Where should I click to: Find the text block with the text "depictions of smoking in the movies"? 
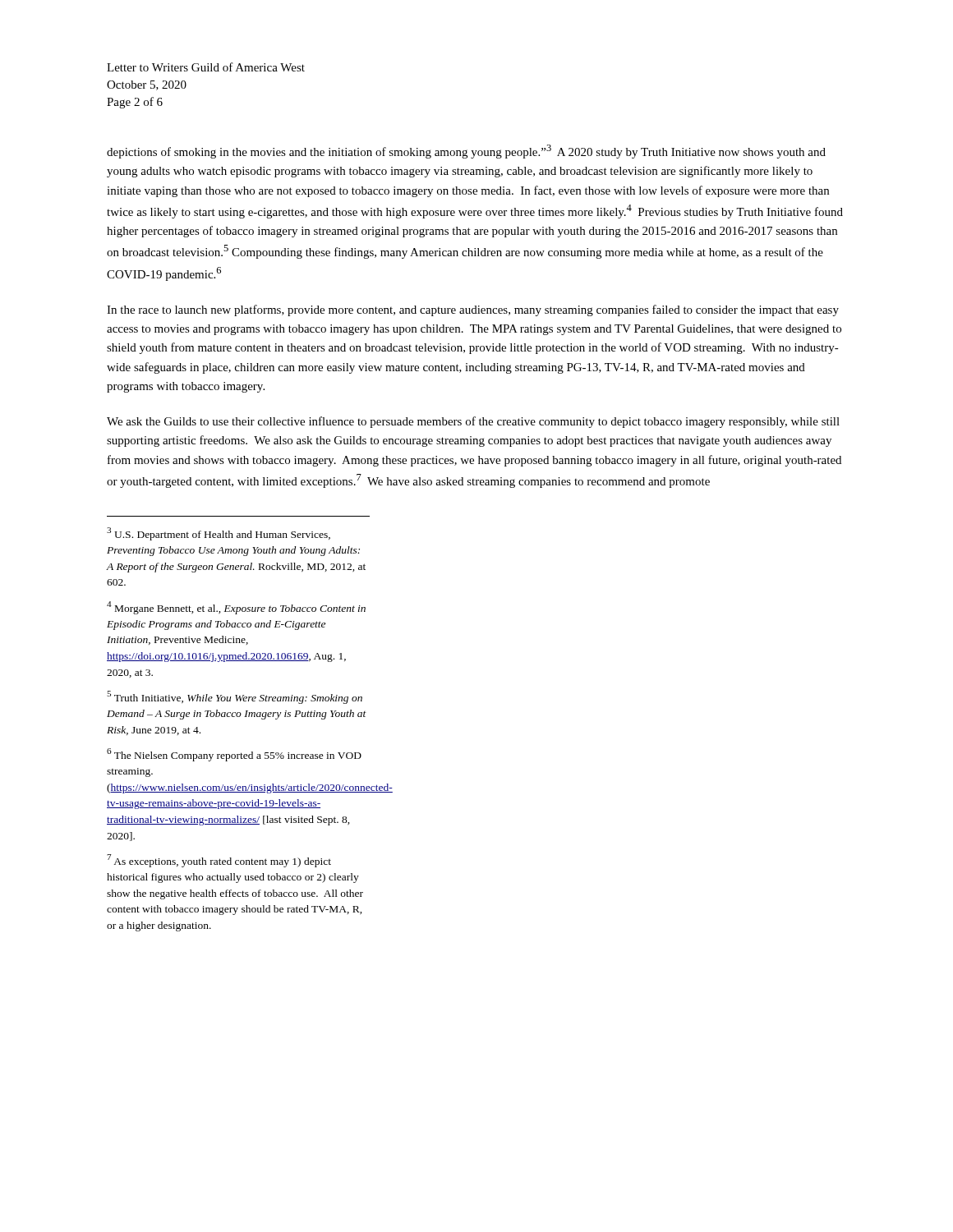click(475, 211)
